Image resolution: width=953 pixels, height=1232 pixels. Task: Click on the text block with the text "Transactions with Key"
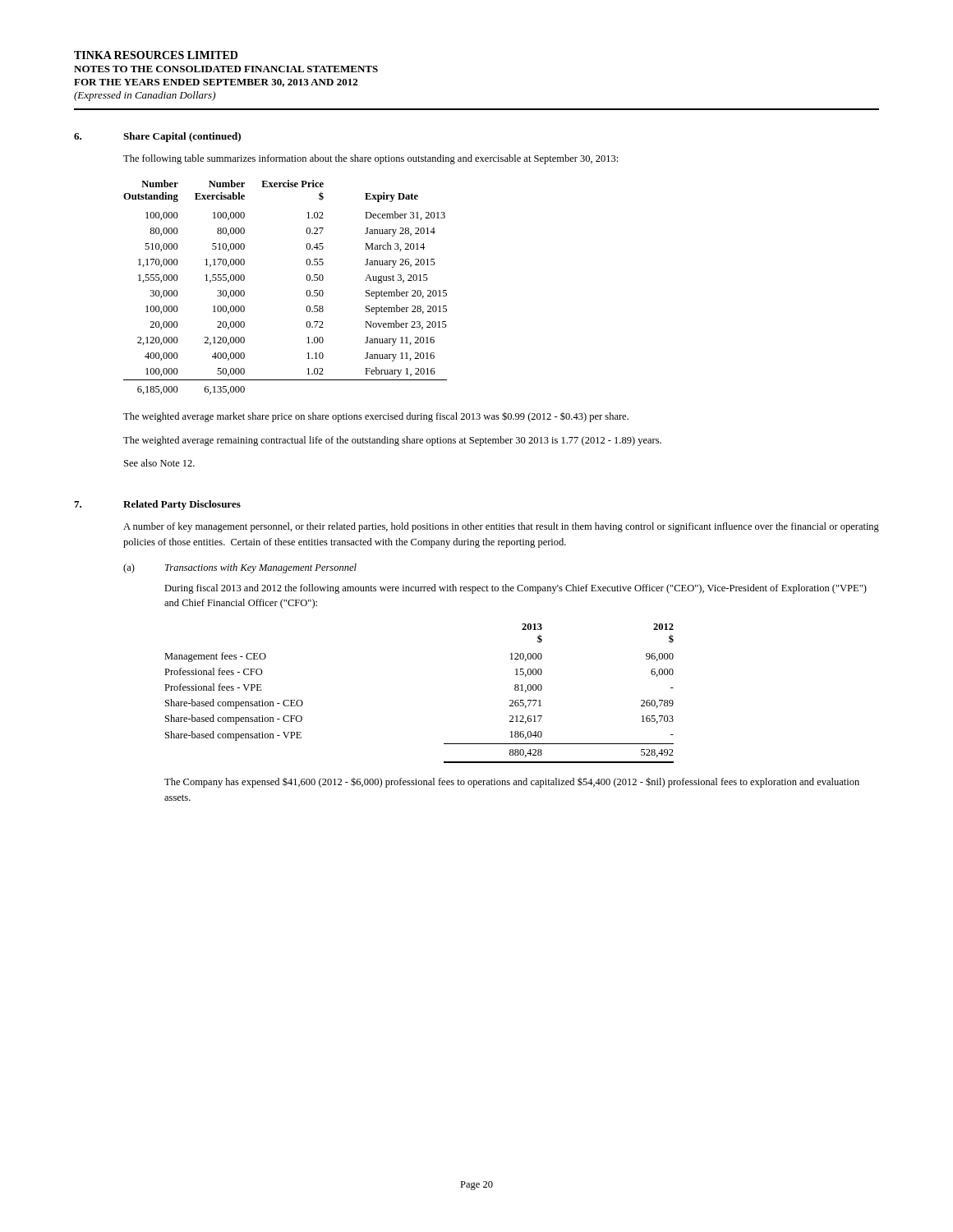point(260,567)
